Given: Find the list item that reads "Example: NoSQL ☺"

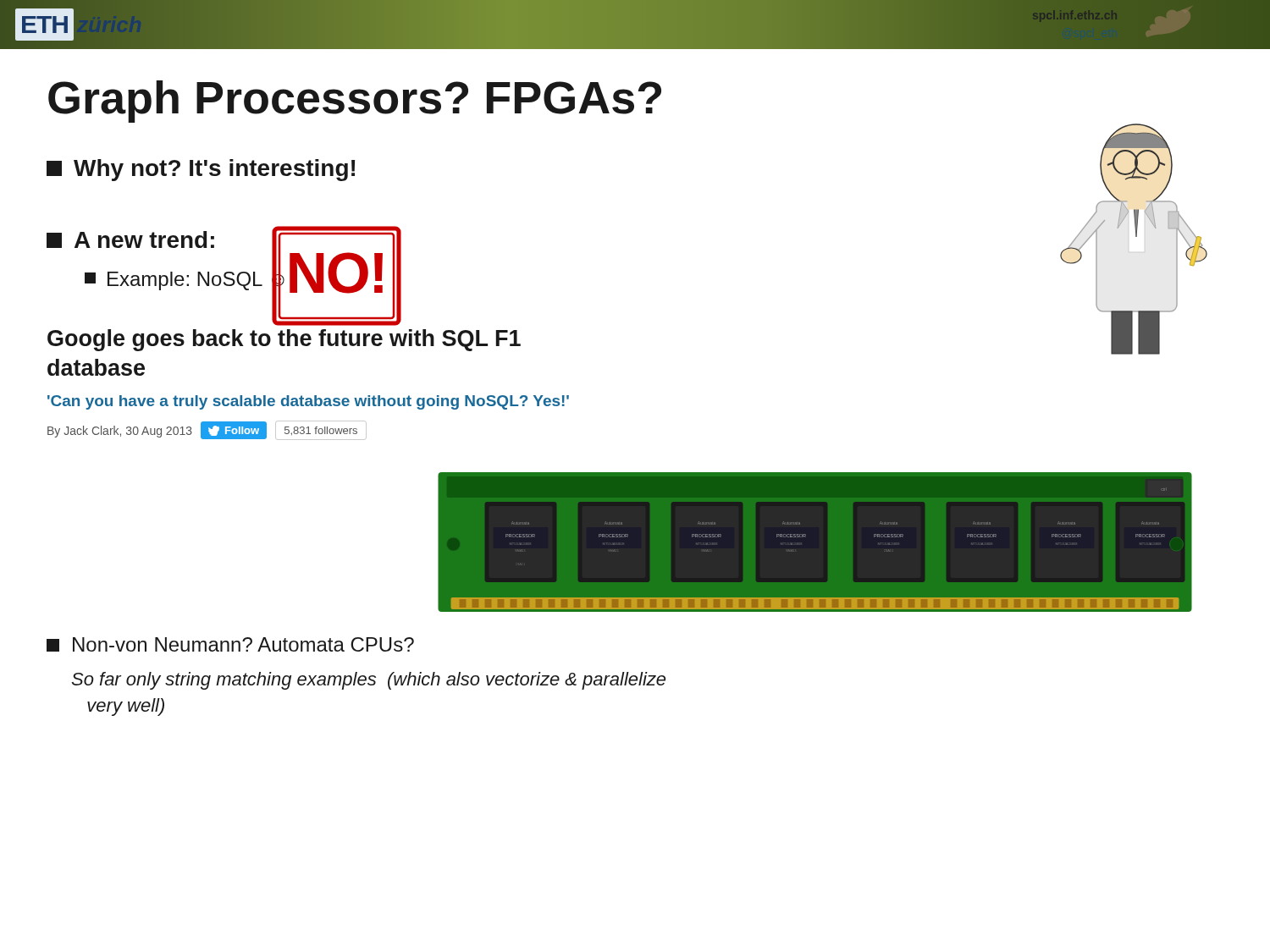Looking at the screenshot, I should pyautogui.click(x=187, y=279).
